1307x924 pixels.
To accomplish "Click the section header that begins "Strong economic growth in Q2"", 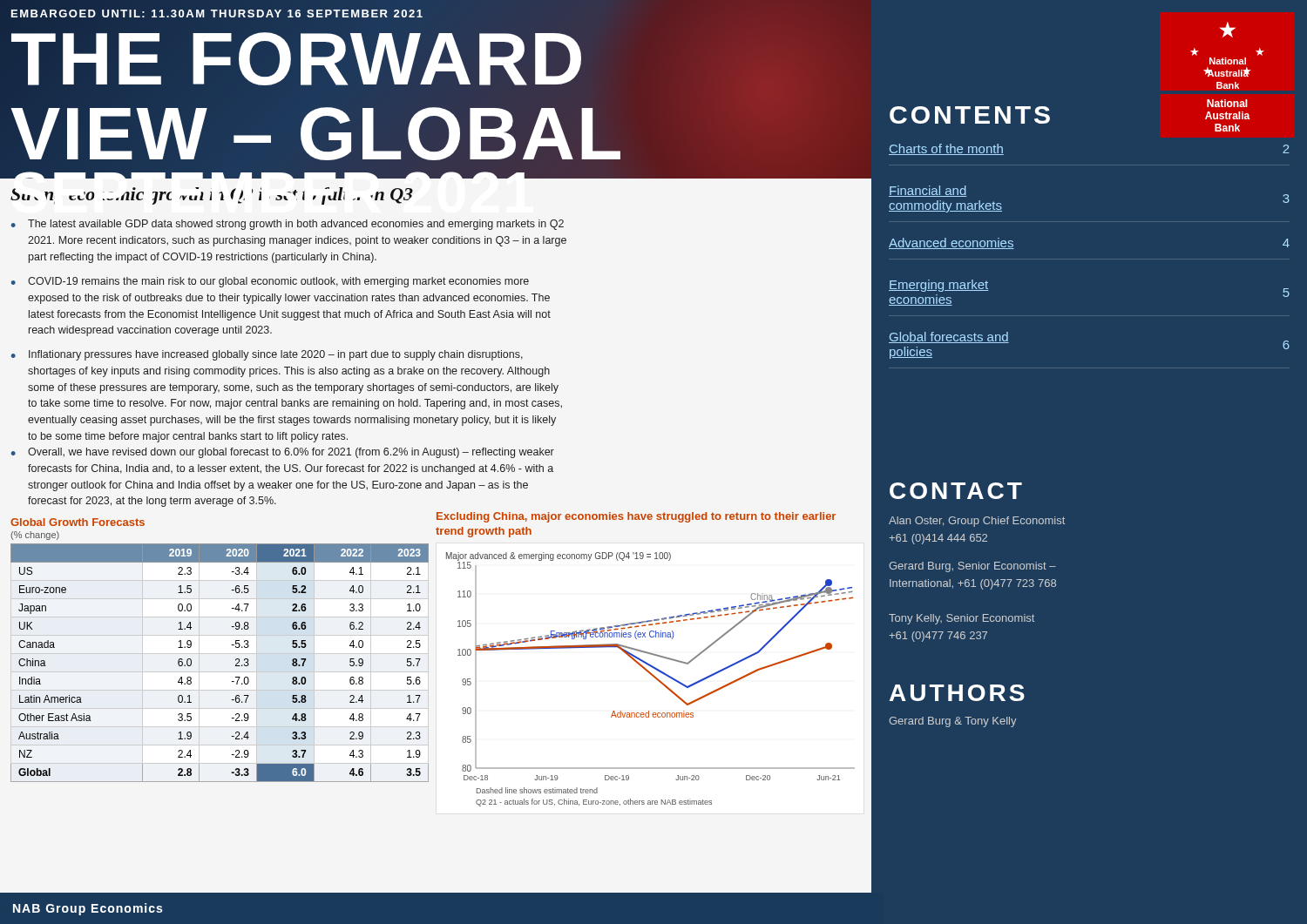I will 212,194.
